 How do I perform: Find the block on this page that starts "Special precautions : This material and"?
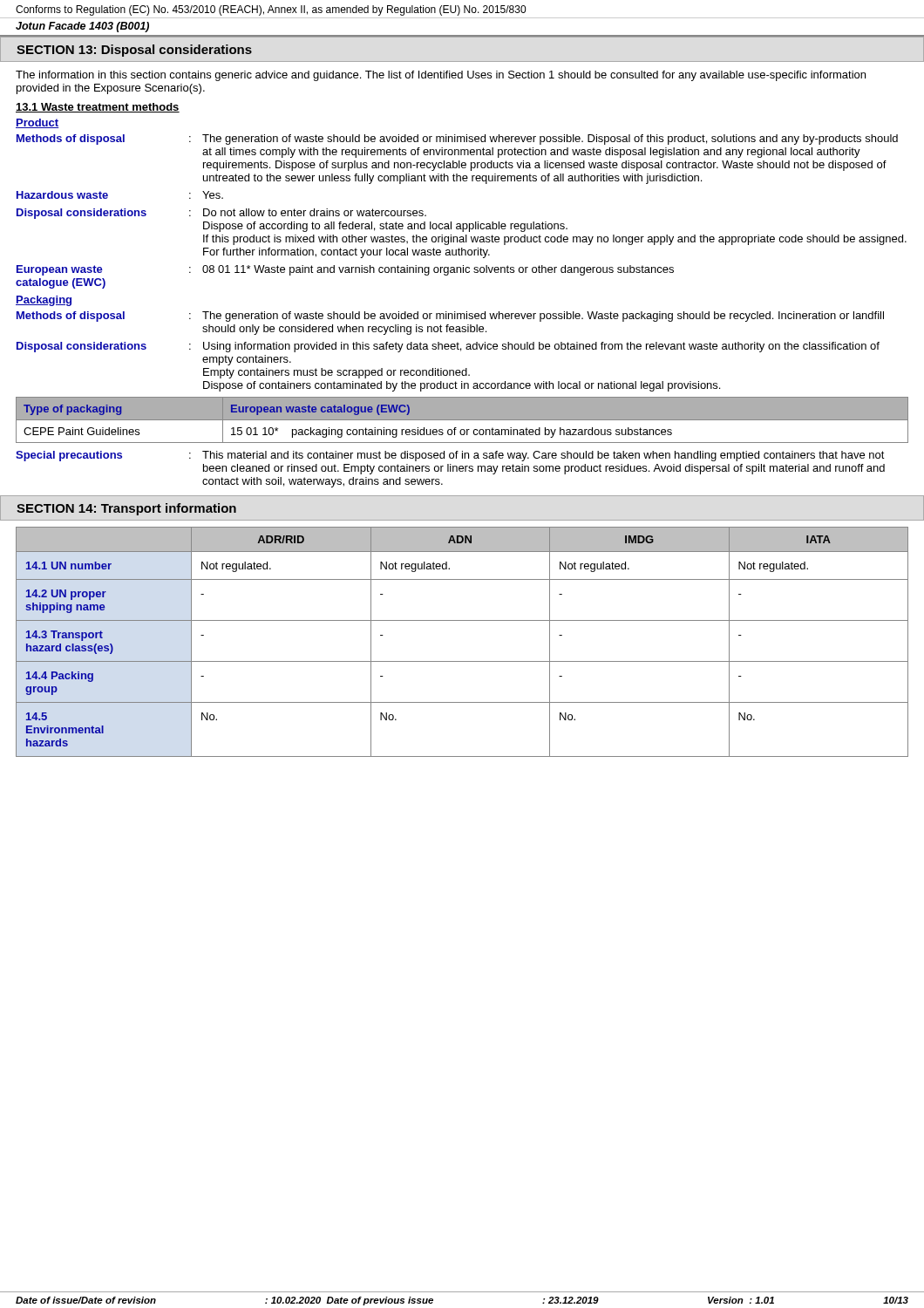[x=462, y=468]
